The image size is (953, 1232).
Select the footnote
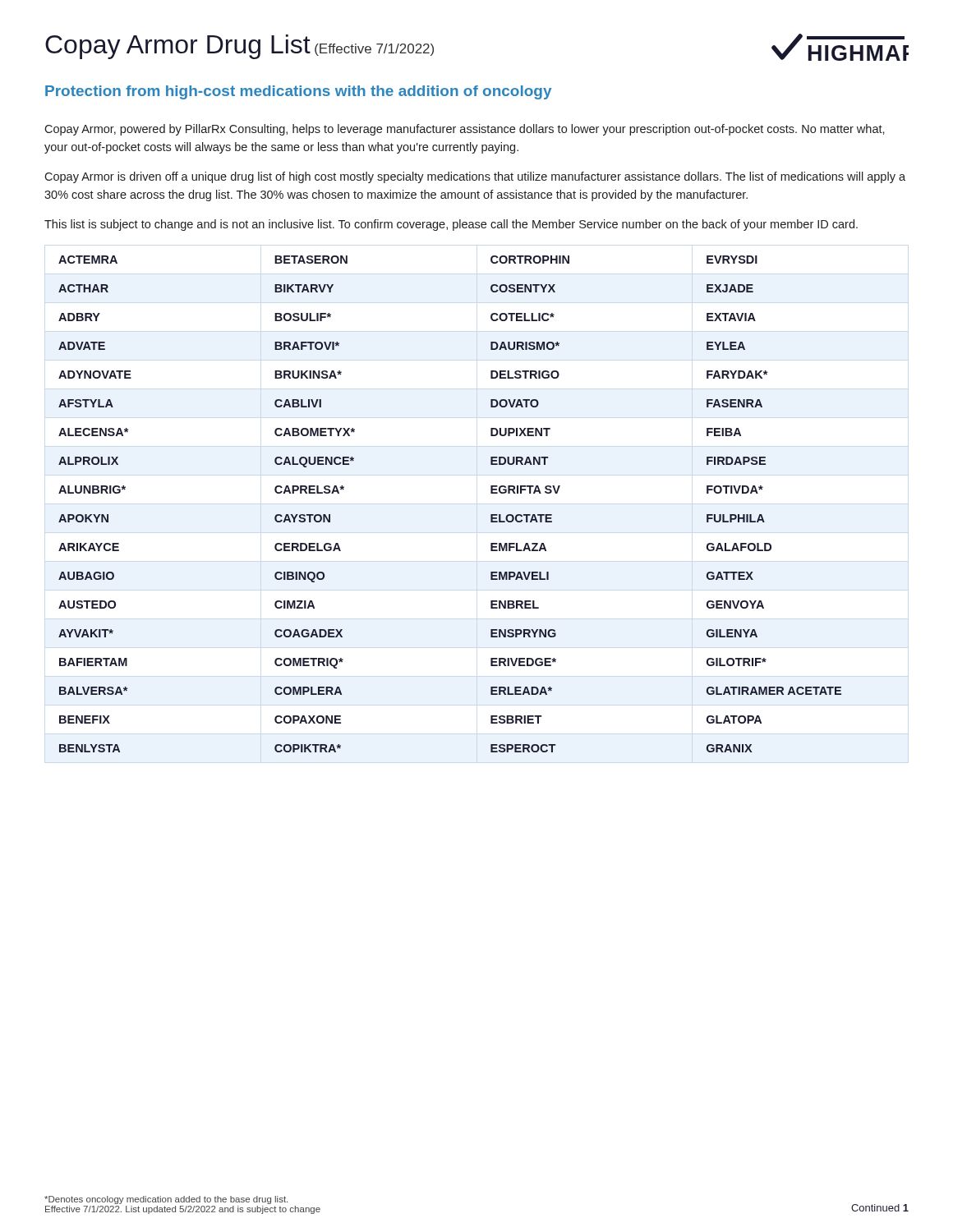point(182,1204)
